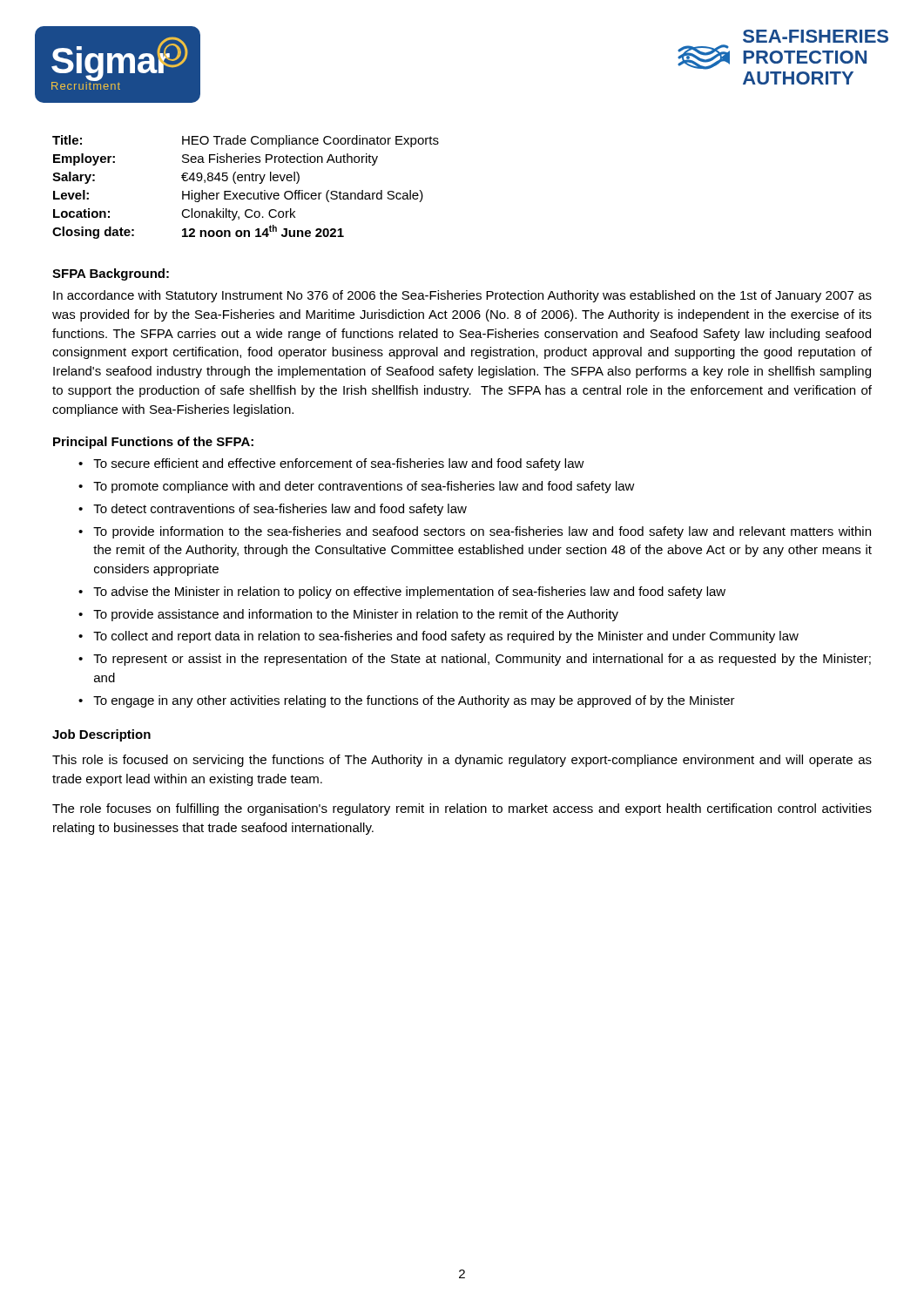Find the list item that reads "To promote compliance with and"
This screenshot has width=924, height=1307.
364,486
